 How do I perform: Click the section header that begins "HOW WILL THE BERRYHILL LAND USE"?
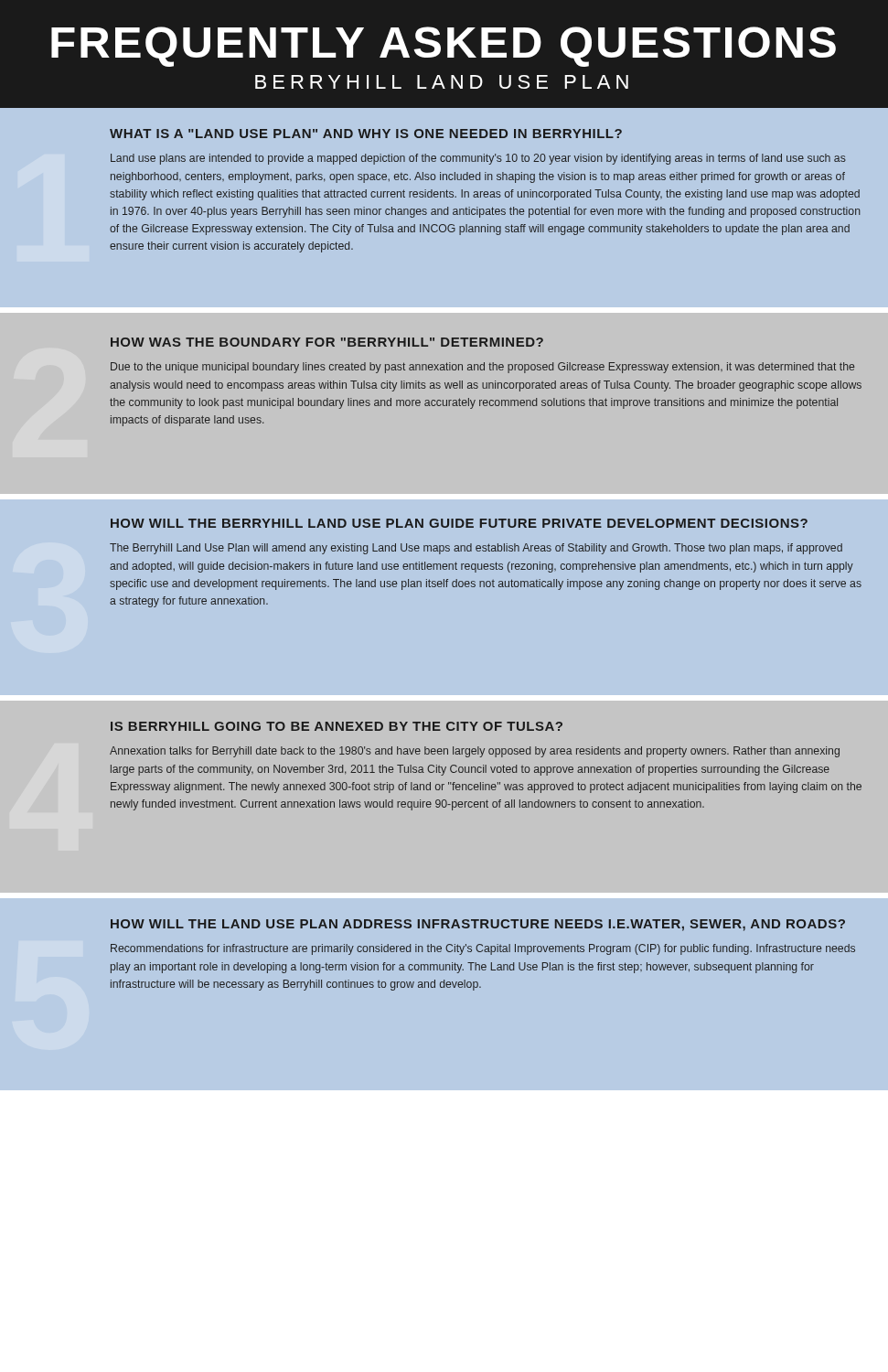[x=459, y=523]
